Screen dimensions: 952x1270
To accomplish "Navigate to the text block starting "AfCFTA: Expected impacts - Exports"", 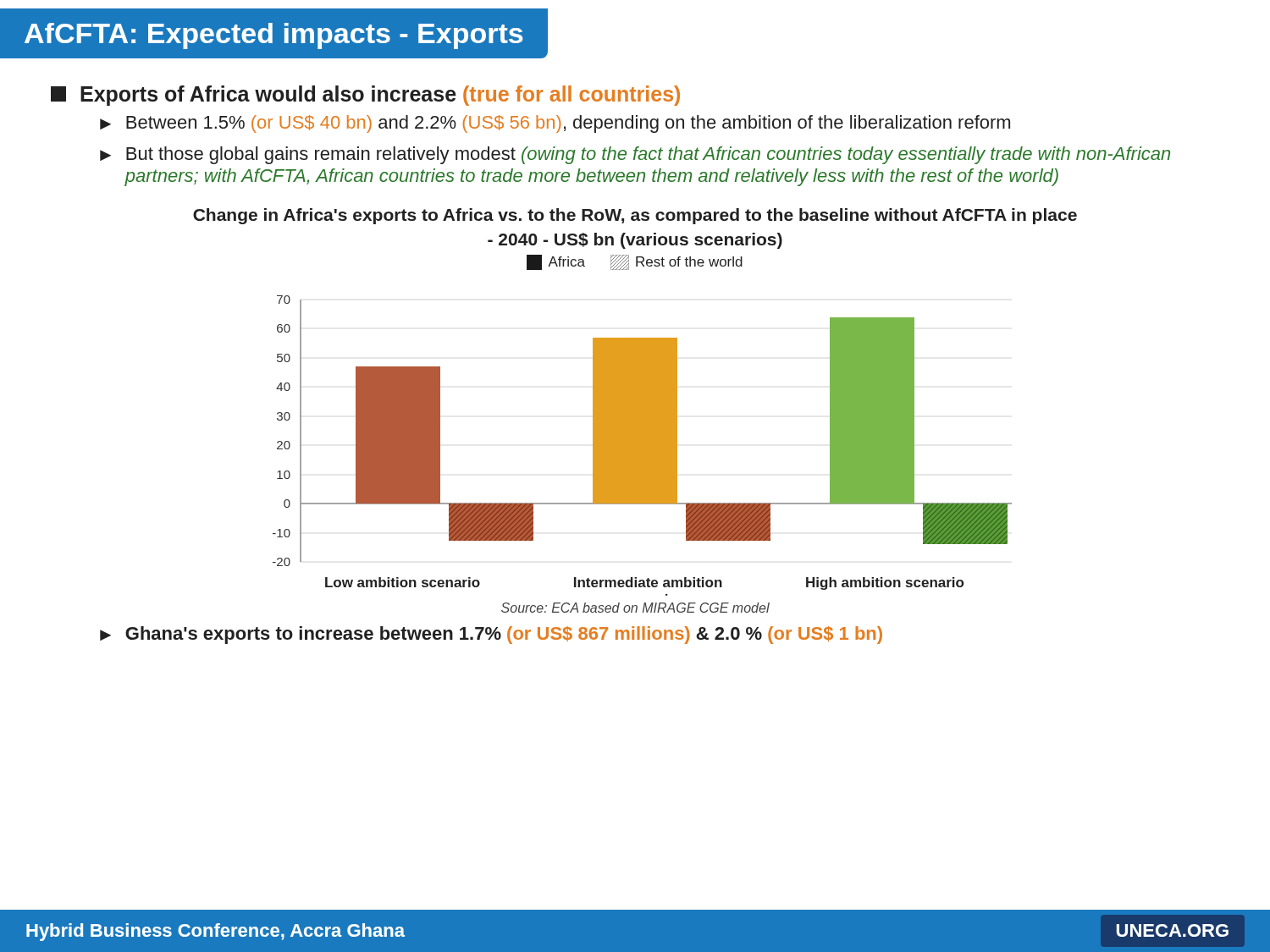I will [x=274, y=33].
